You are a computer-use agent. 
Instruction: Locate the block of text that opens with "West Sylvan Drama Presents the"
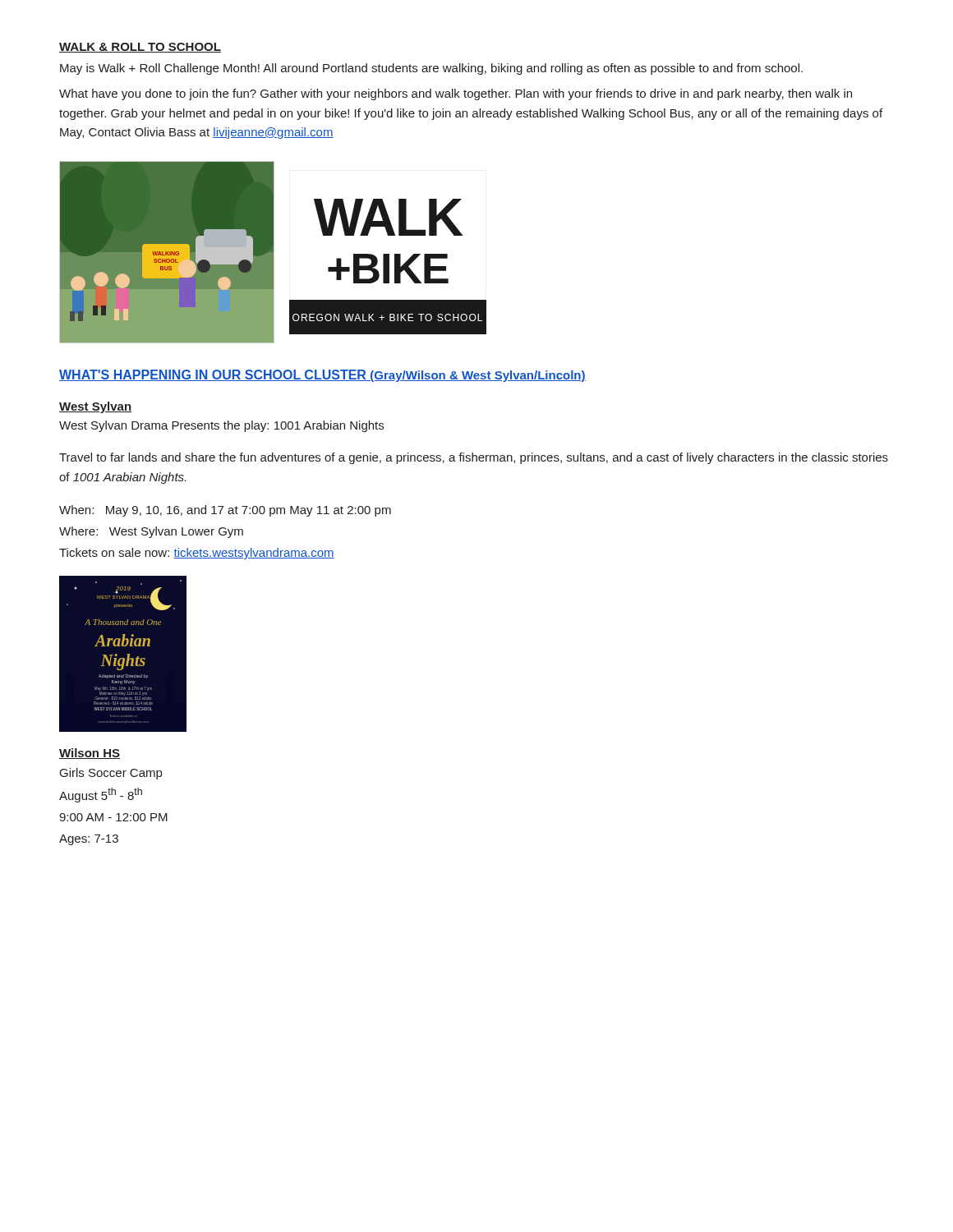coord(222,425)
